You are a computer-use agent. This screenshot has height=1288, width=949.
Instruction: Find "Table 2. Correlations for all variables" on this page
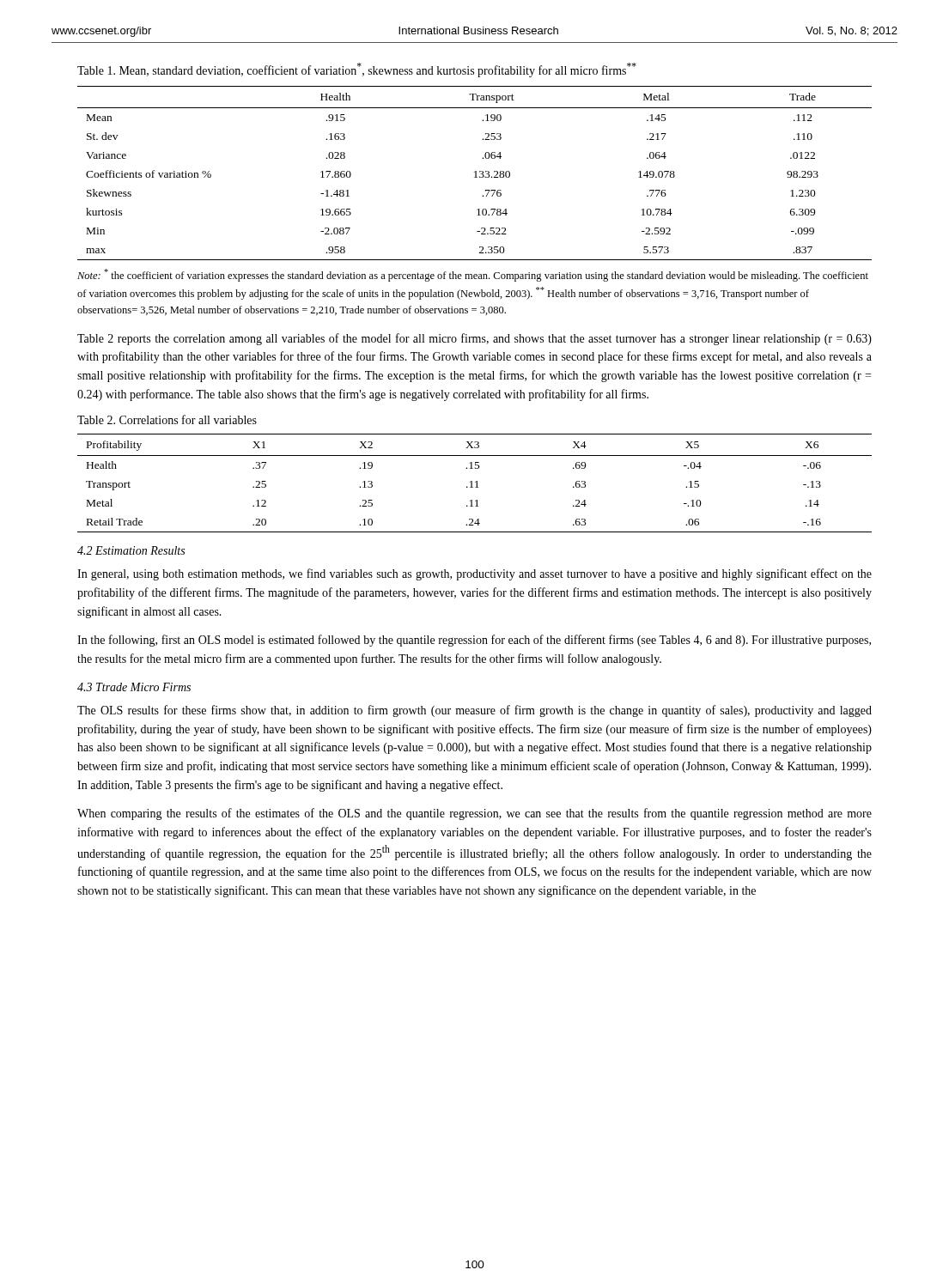click(167, 421)
